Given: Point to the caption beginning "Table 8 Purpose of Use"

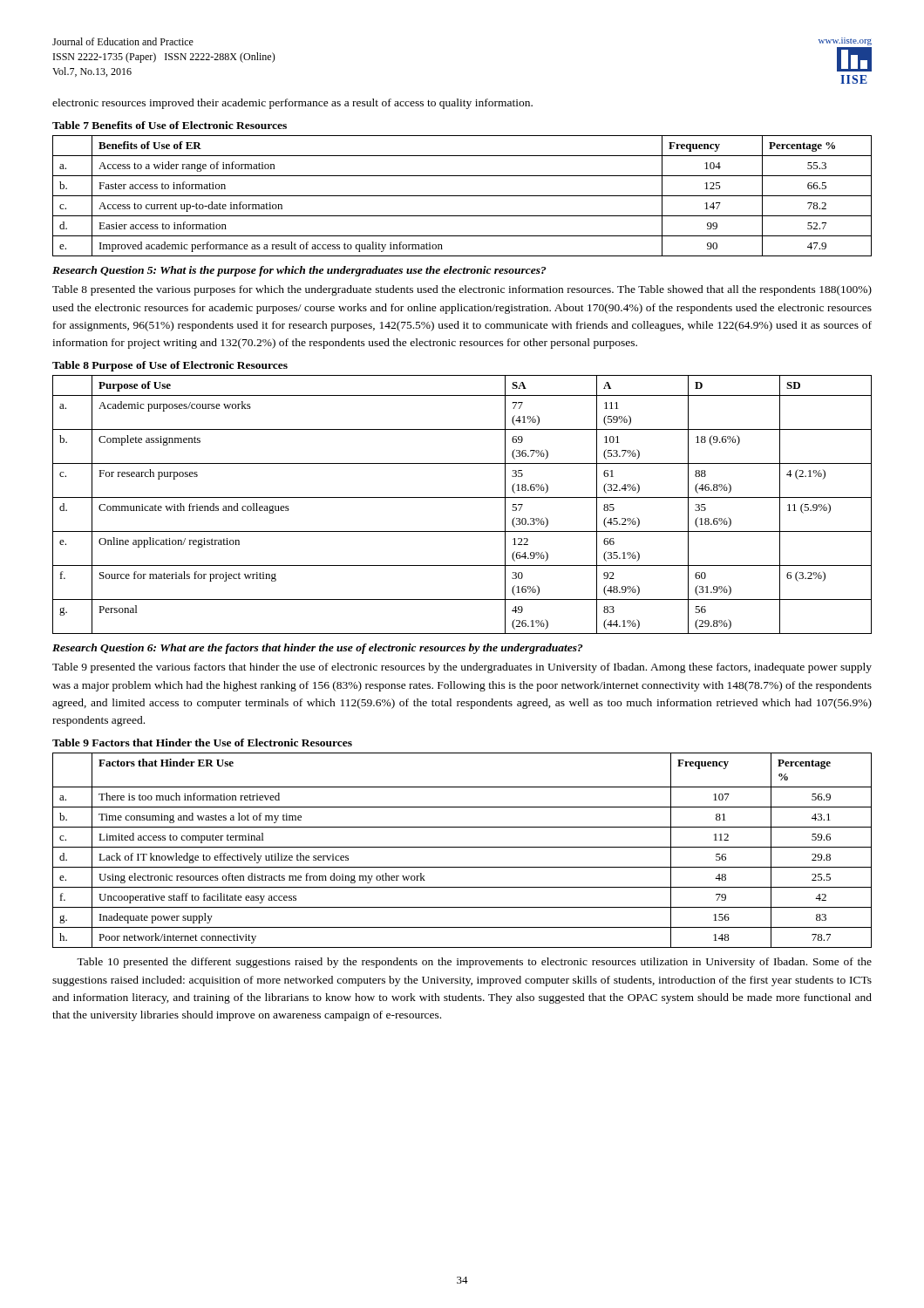Looking at the screenshot, I should pyautogui.click(x=170, y=365).
